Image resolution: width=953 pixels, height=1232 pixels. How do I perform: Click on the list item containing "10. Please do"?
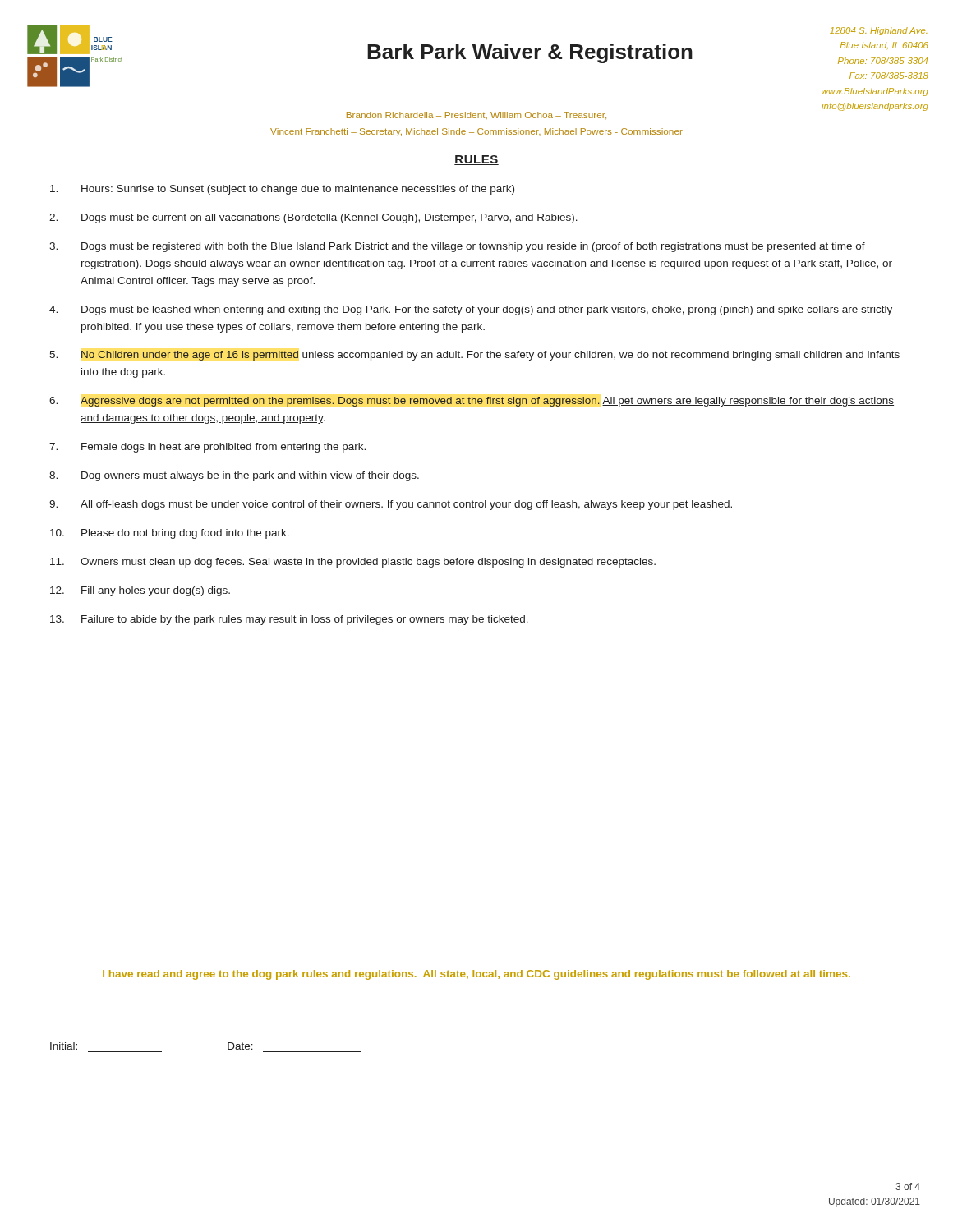coord(170,534)
